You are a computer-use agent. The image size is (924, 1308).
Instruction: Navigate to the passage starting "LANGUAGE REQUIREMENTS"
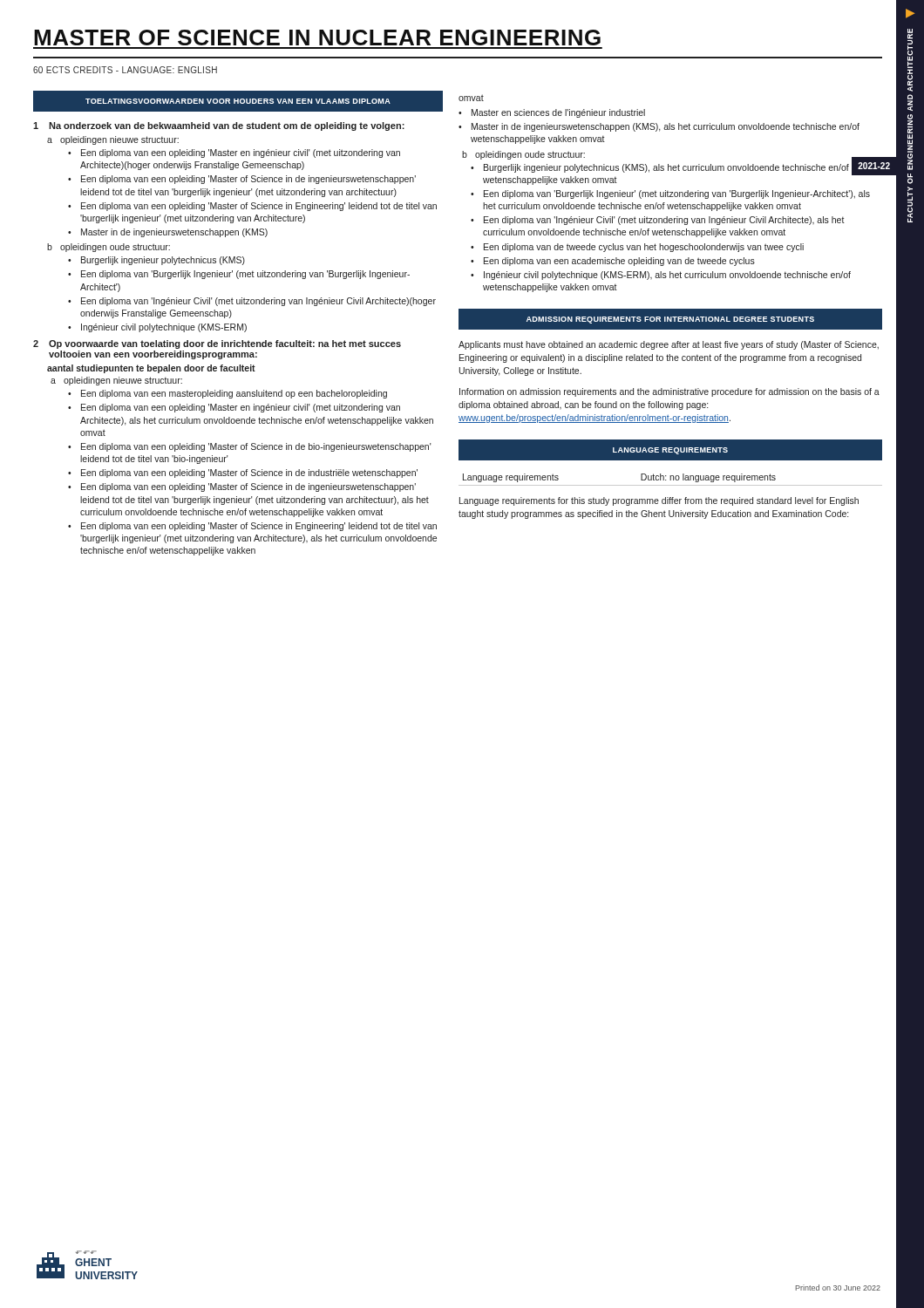coord(670,450)
